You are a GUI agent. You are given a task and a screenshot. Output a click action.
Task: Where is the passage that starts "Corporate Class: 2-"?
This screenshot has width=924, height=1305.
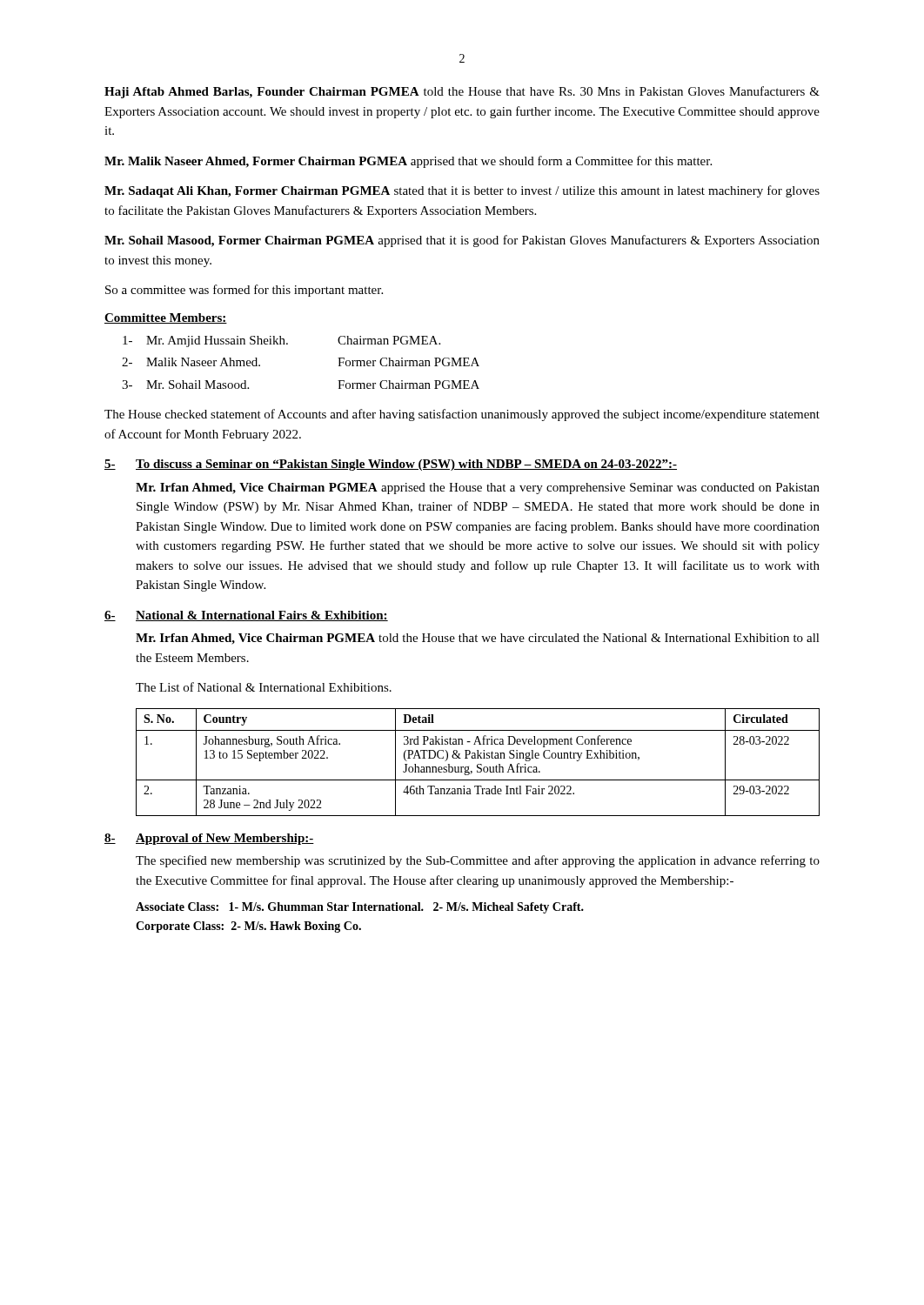click(249, 926)
